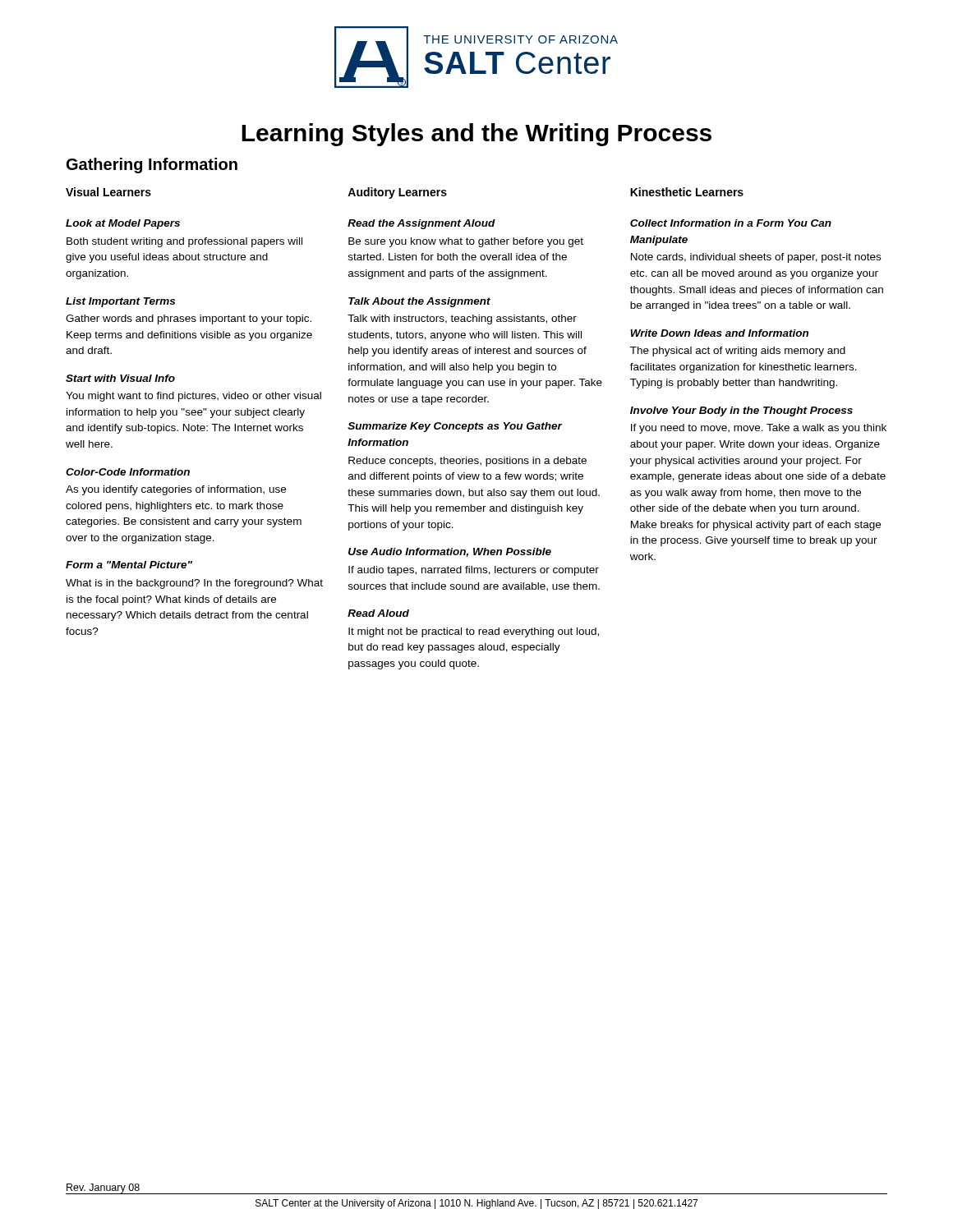Point to the block beginning "Involve Your Body in the Thought Process"

(x=759, y=484)
